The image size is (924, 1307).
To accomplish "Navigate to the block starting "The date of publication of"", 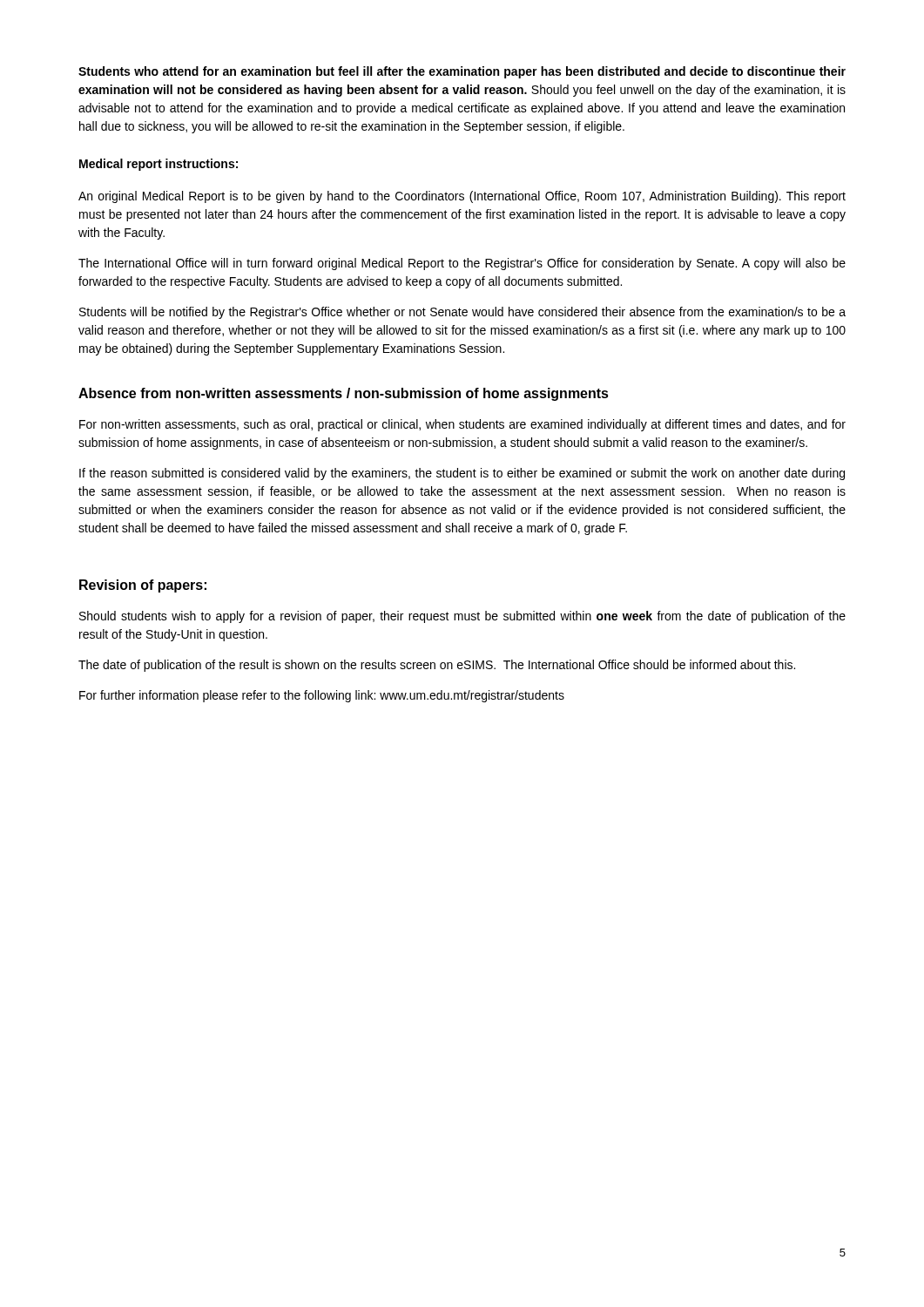I will (x=462, y=665).
